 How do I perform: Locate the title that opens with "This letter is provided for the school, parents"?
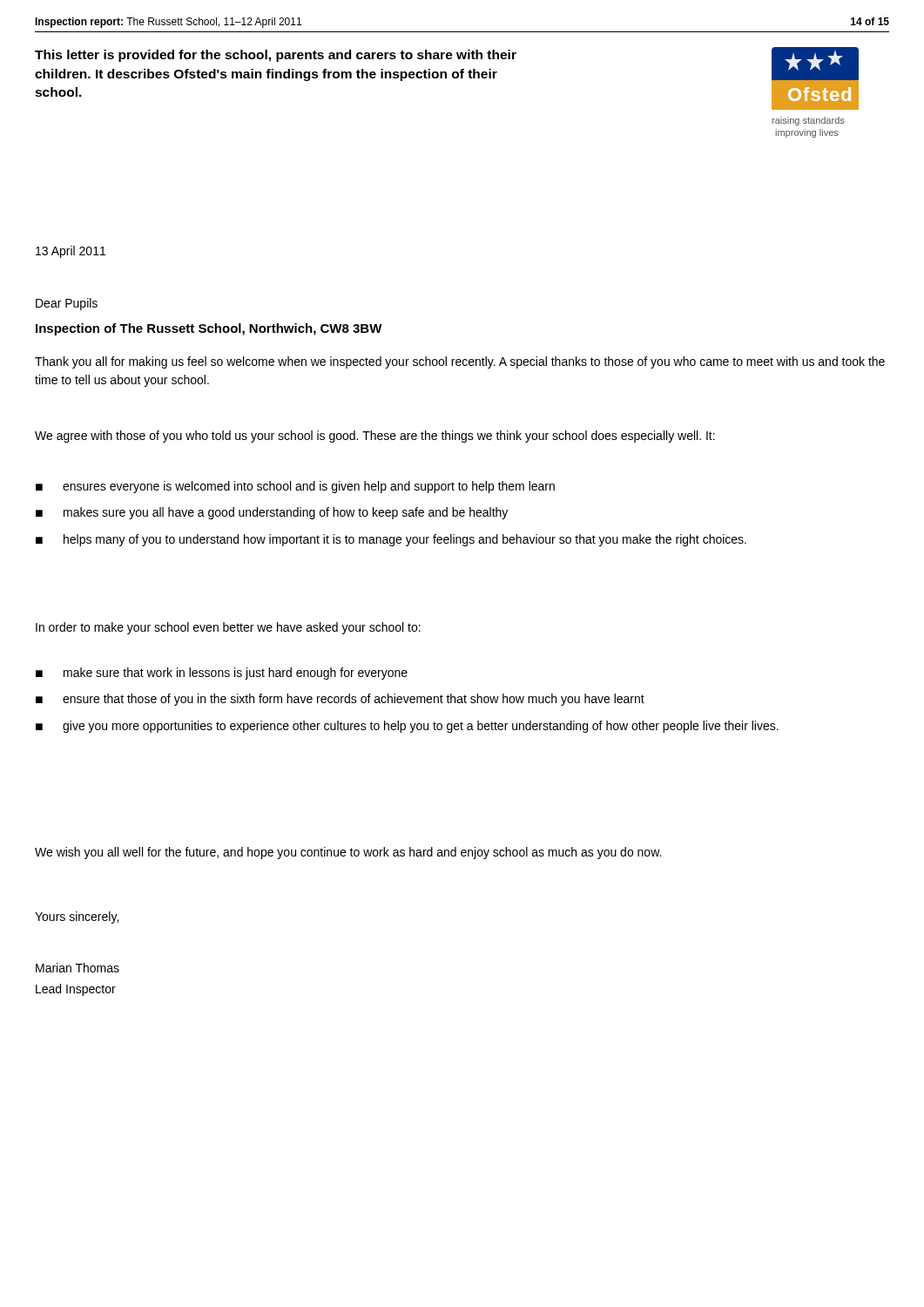(287, 74)
